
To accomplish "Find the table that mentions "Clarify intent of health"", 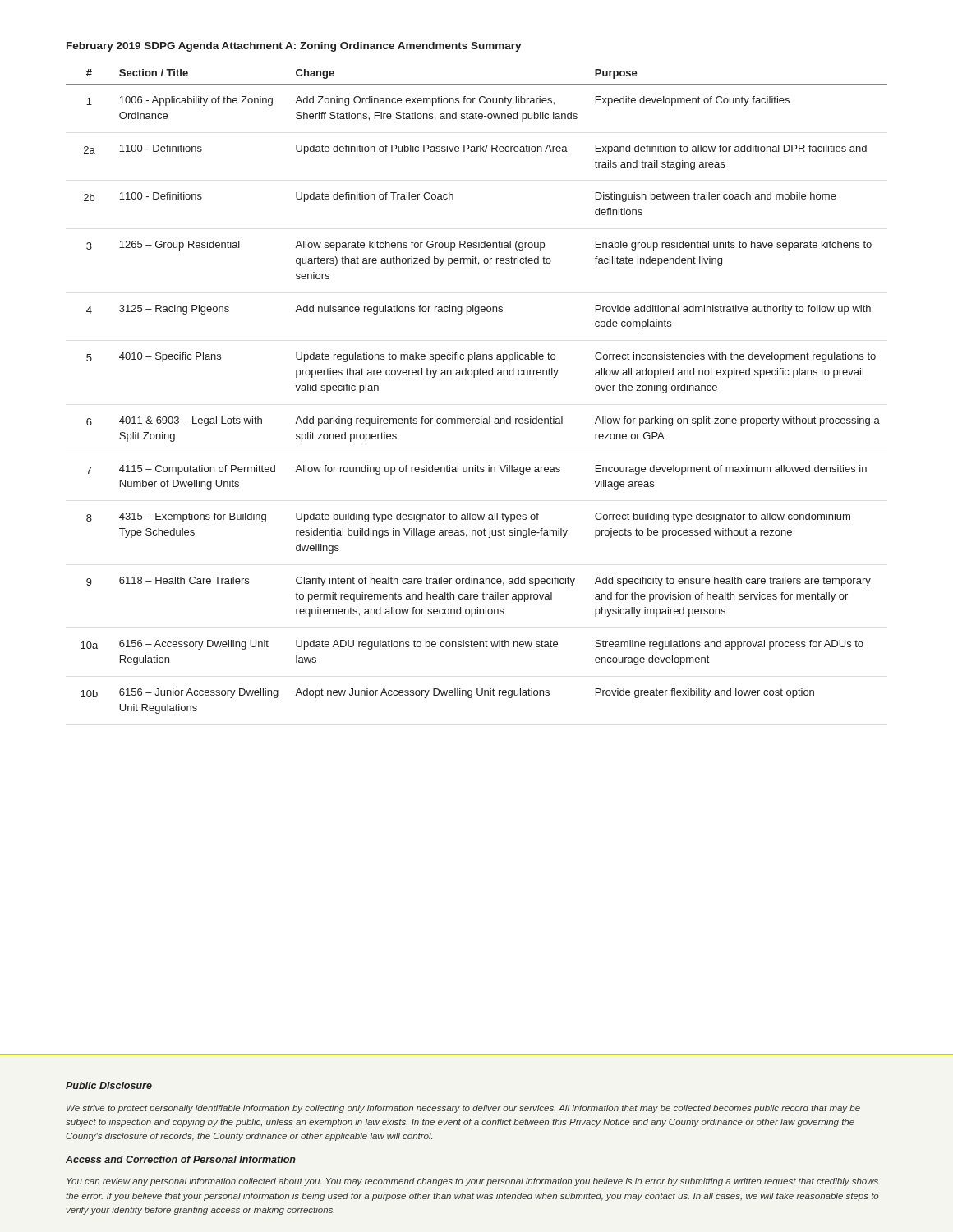I will [x=476, y=393].
